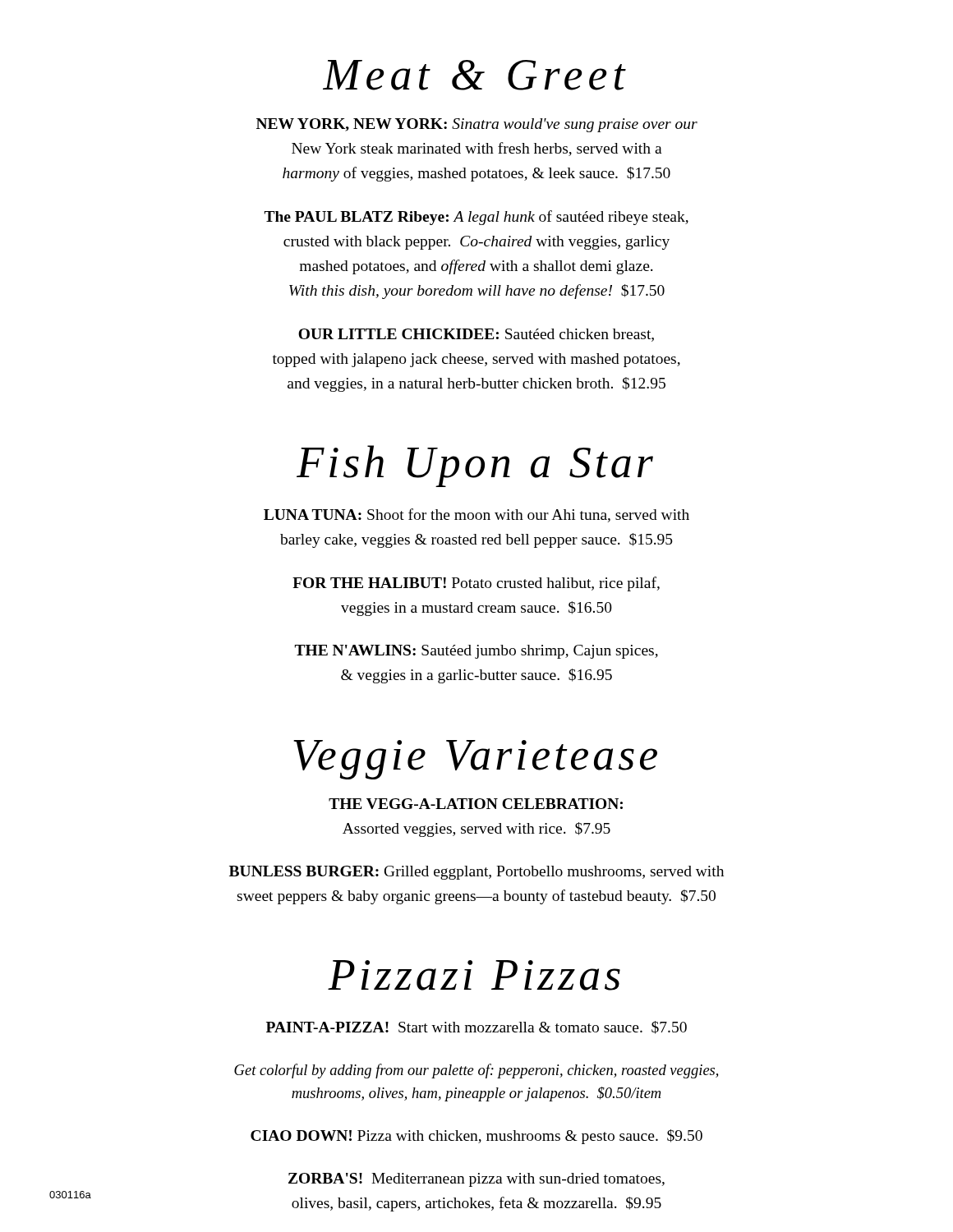953x1232 pixels.
Task: Point to the text starting "PAINT-A-PIZZA! Start with"
Action: click(x=476, y=1027)
